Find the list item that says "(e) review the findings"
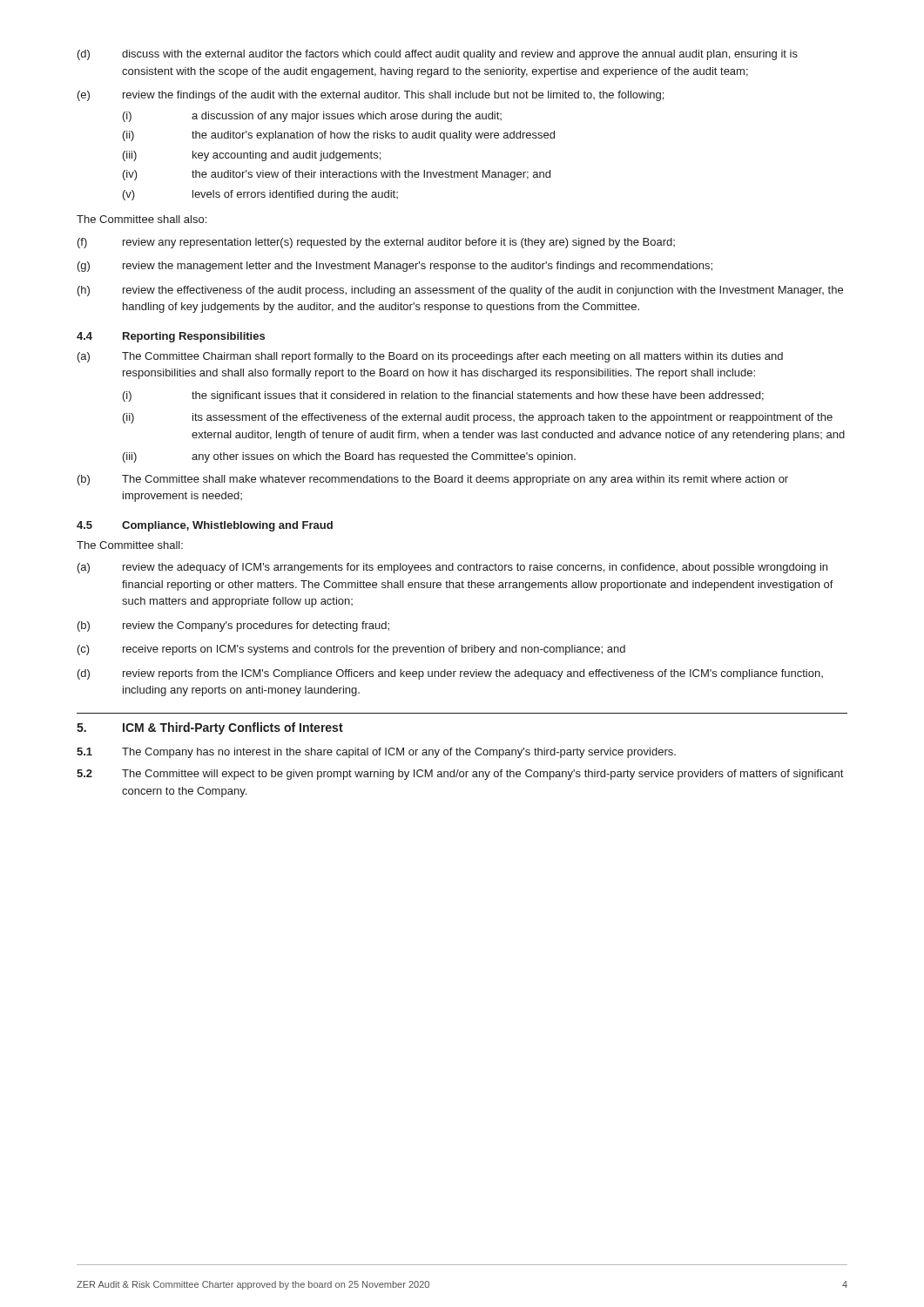This screenshot has width=924, height=1307. (x=462, y=95)
